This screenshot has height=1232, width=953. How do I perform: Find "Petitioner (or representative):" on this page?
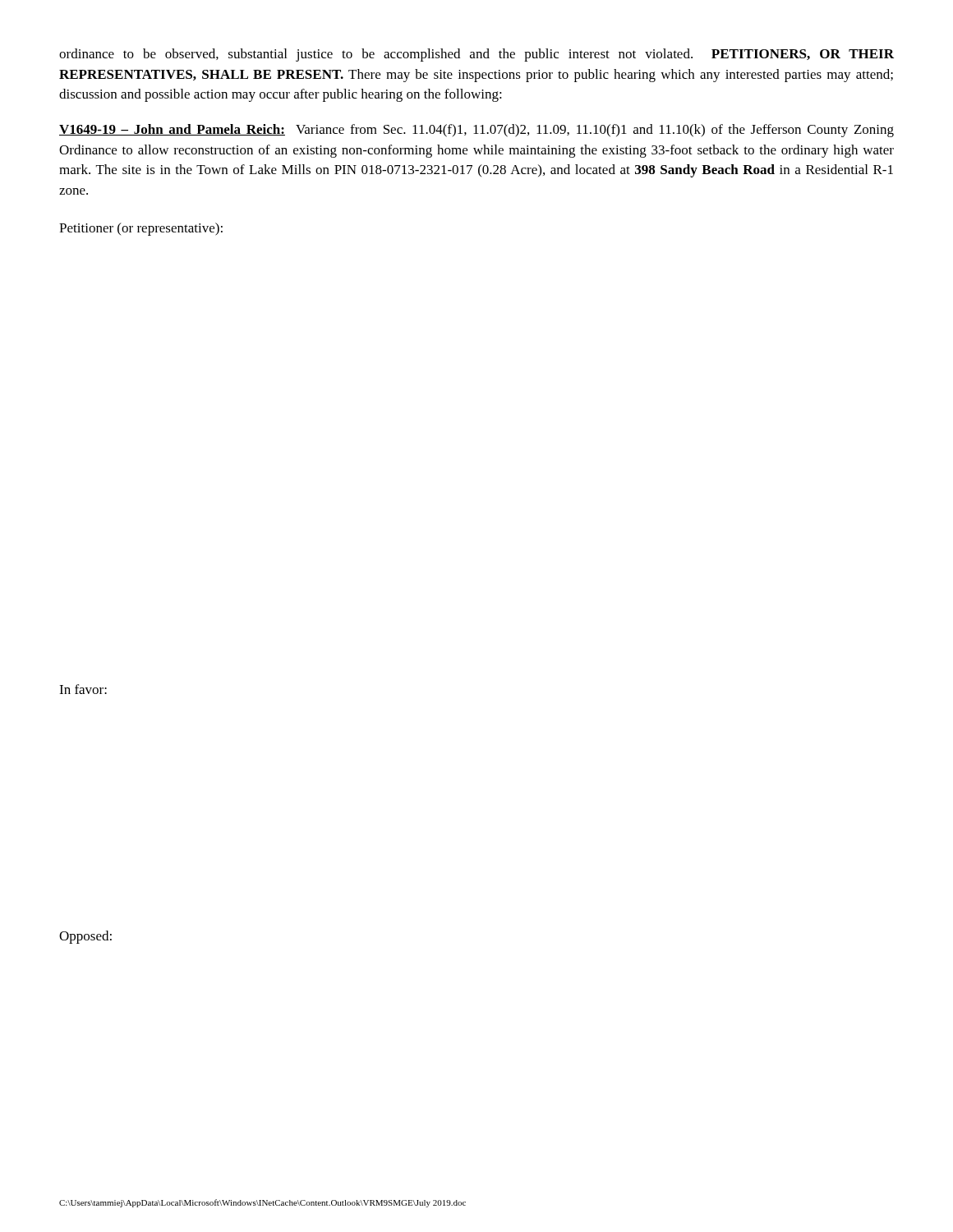pyautogui.click(x=141, y=228)
